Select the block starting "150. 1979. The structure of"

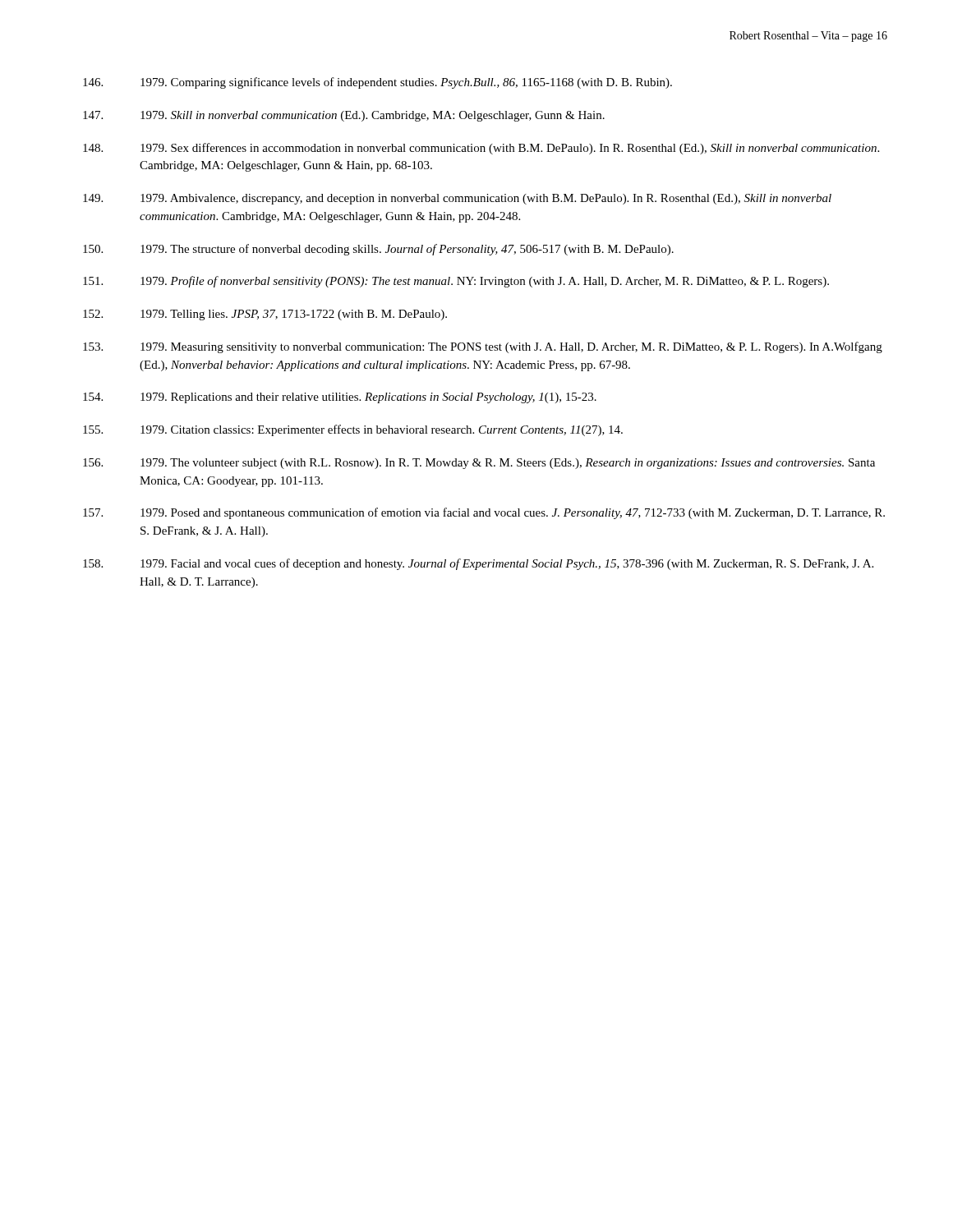[485, 249]
